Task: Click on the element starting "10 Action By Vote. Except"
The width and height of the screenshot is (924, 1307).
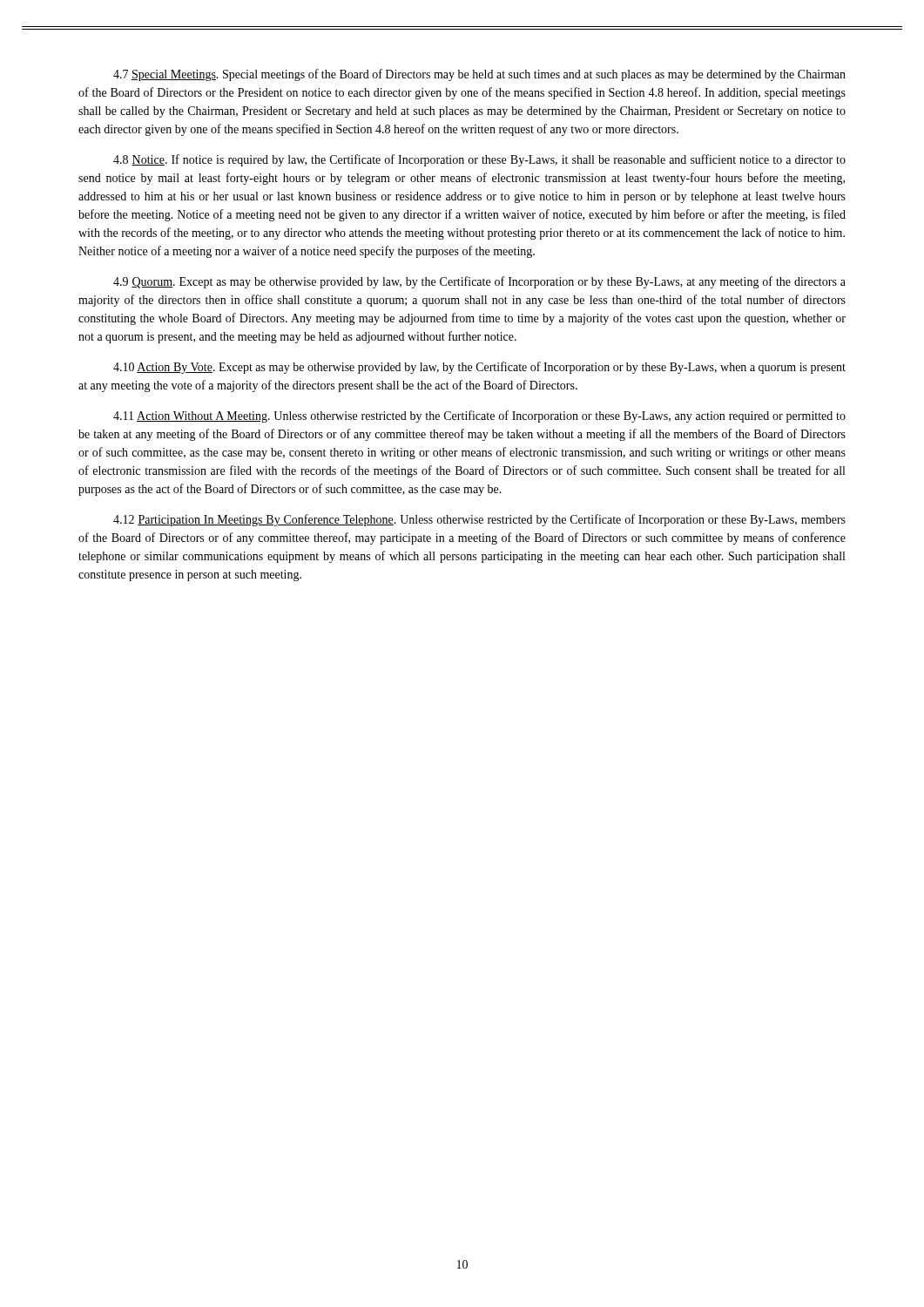Action: (462, 376)
